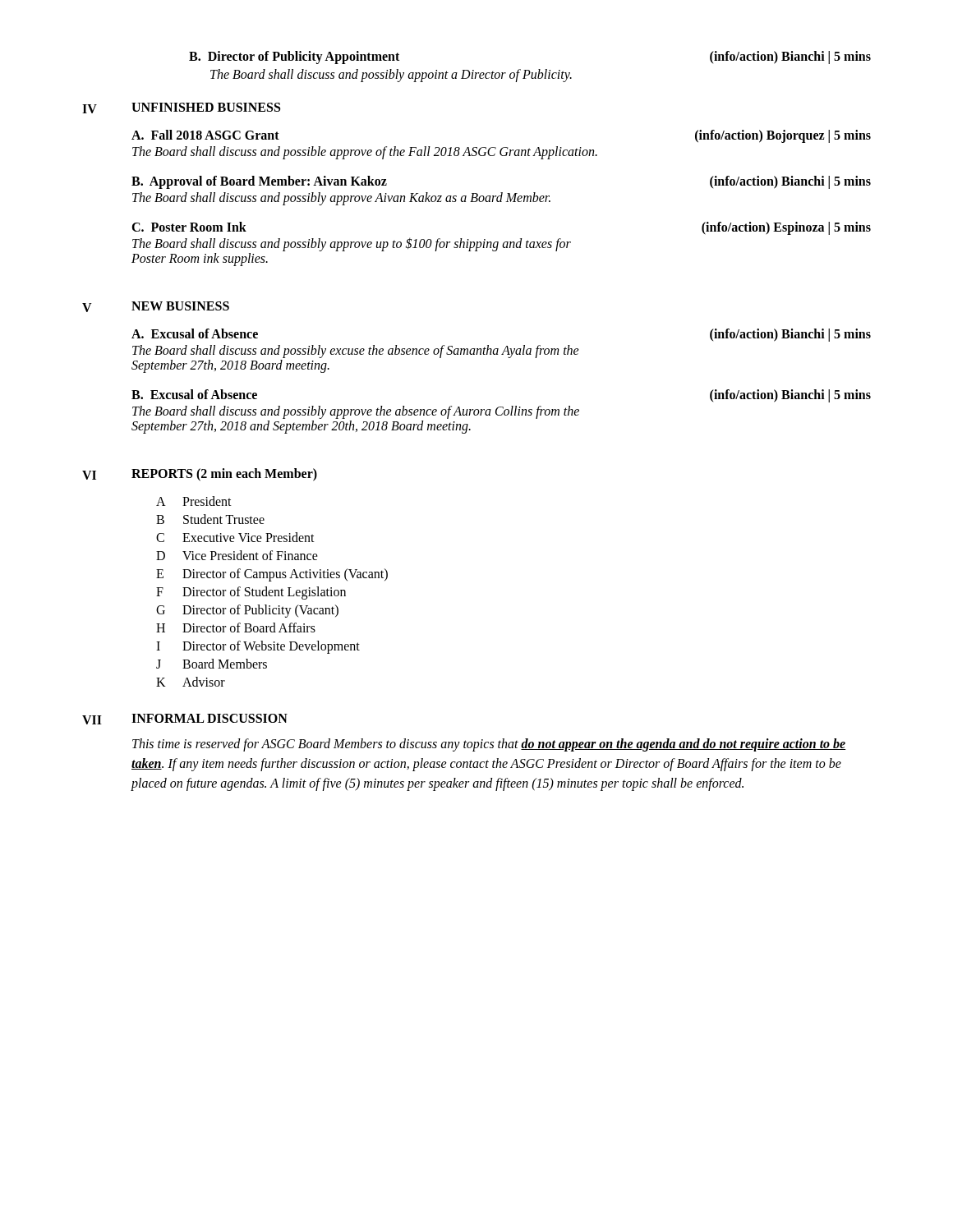Image resolution: width=953 pixels, height=1232 pixels.
Task: Navigate to the block starting "The Board shall discuss and possible"
Action: coord(365,152)
